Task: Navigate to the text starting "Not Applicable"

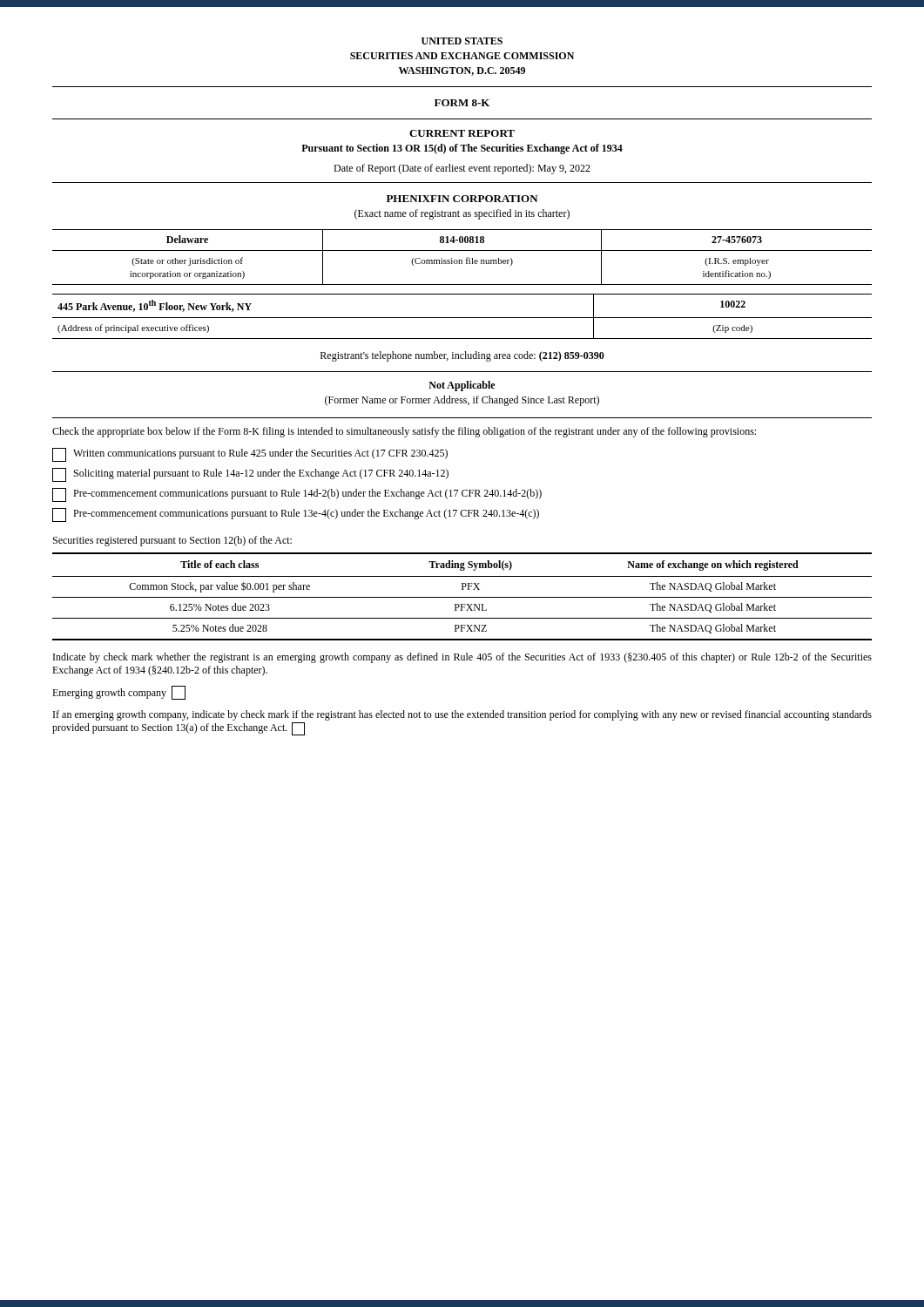Action: pos(462,385)
